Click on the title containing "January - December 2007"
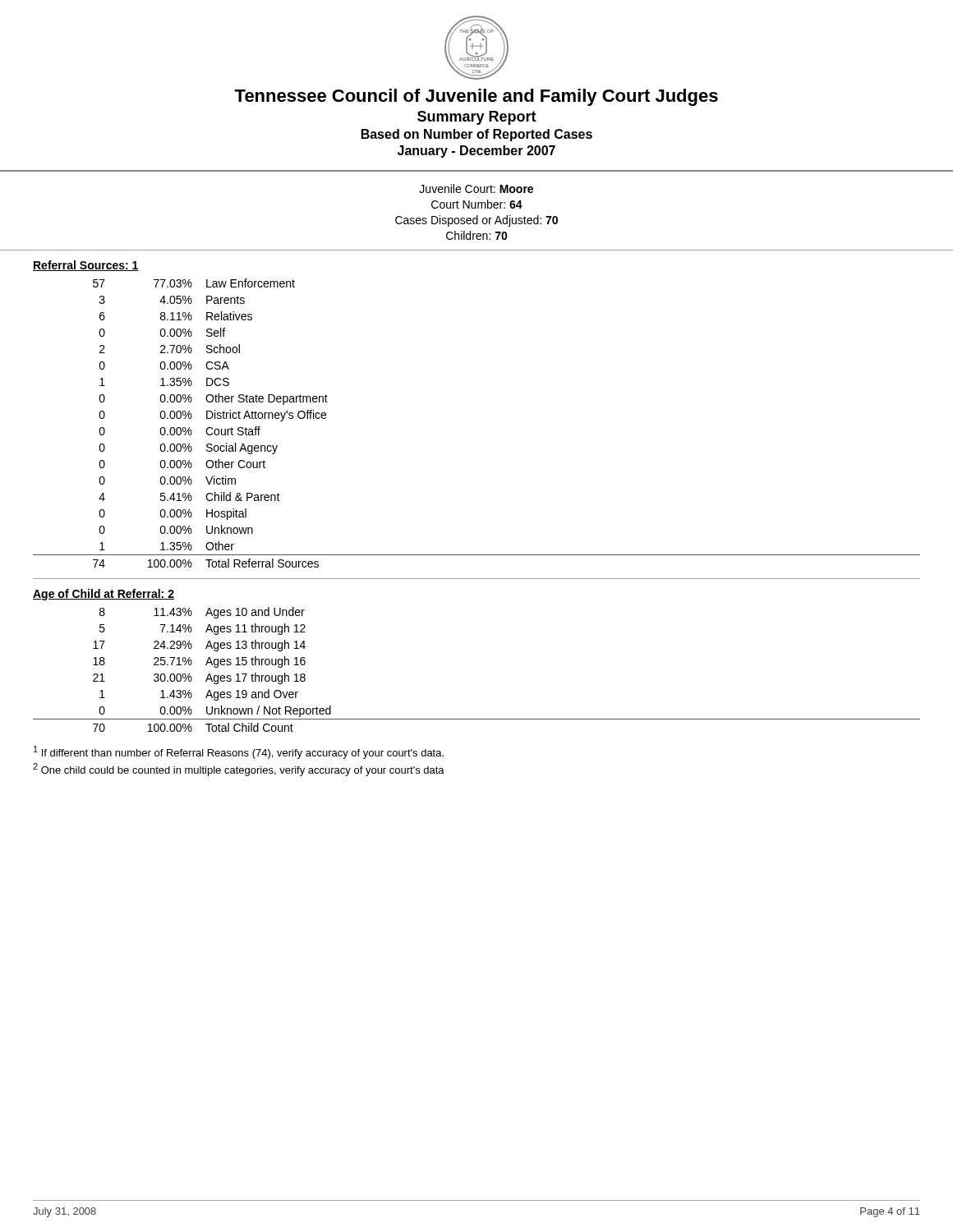 tap(476, 151)
